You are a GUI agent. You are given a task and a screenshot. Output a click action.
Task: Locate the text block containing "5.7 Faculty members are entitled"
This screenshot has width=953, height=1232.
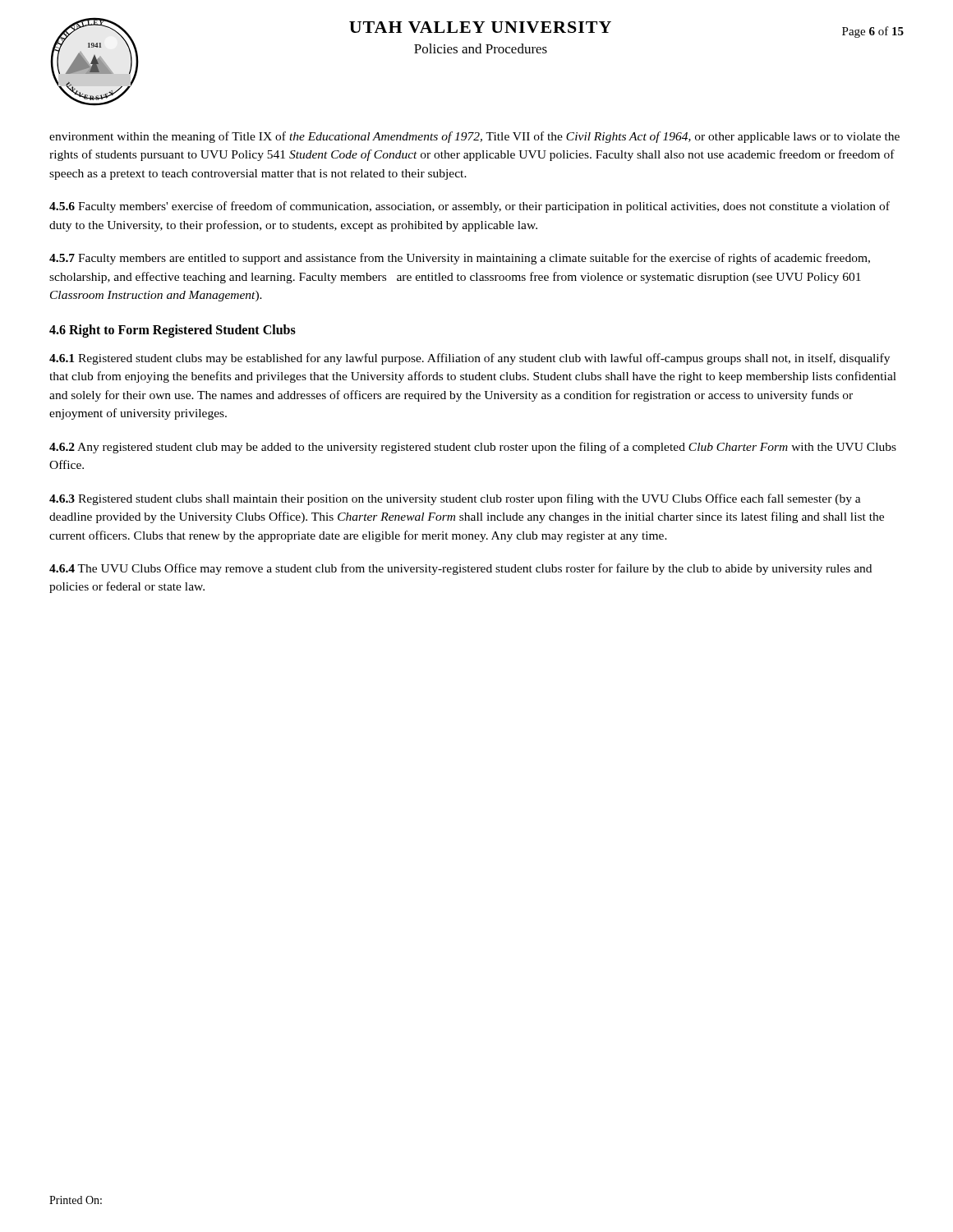[x=460, y=276]
